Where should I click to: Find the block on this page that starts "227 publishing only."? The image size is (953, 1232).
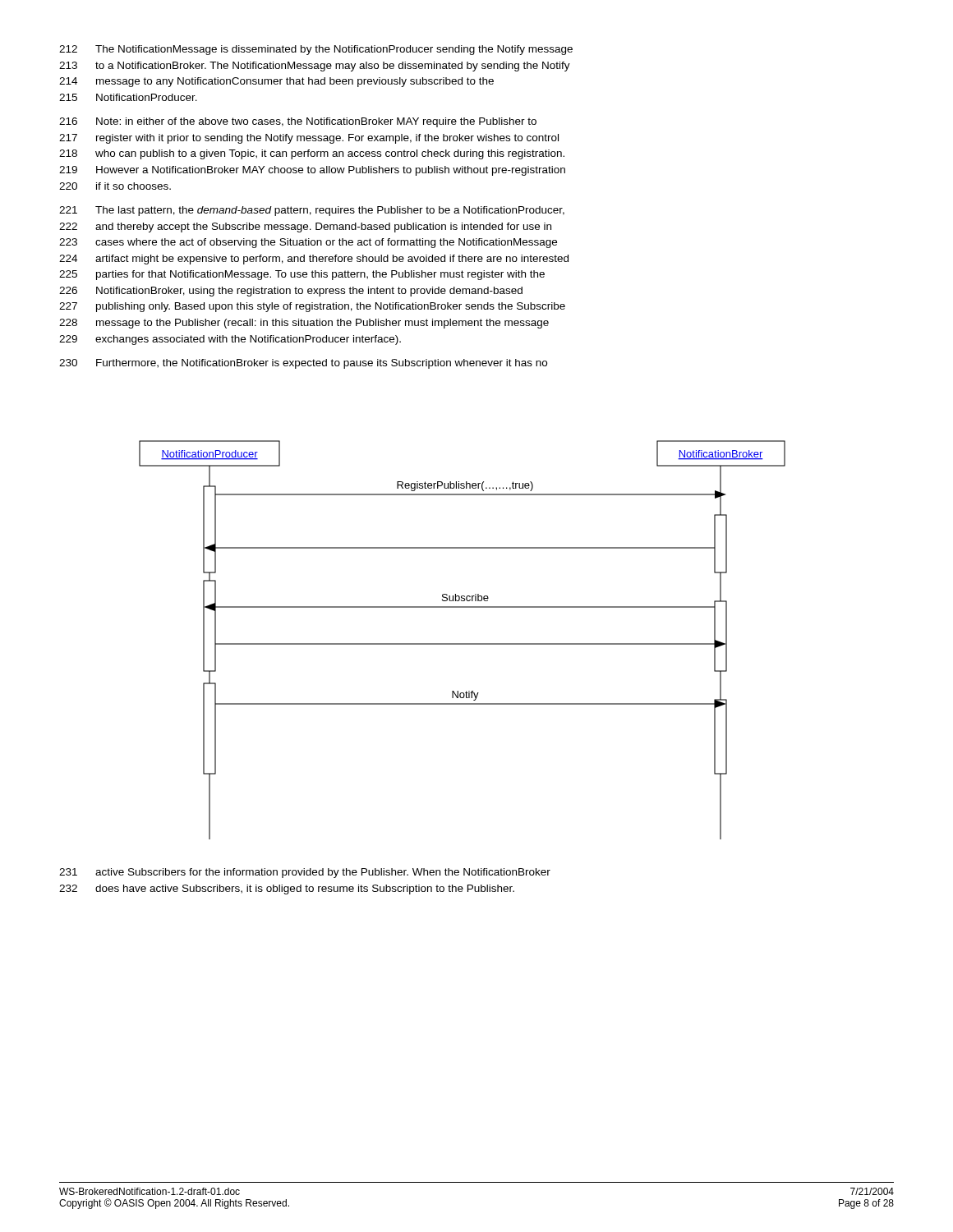[474, 307]
